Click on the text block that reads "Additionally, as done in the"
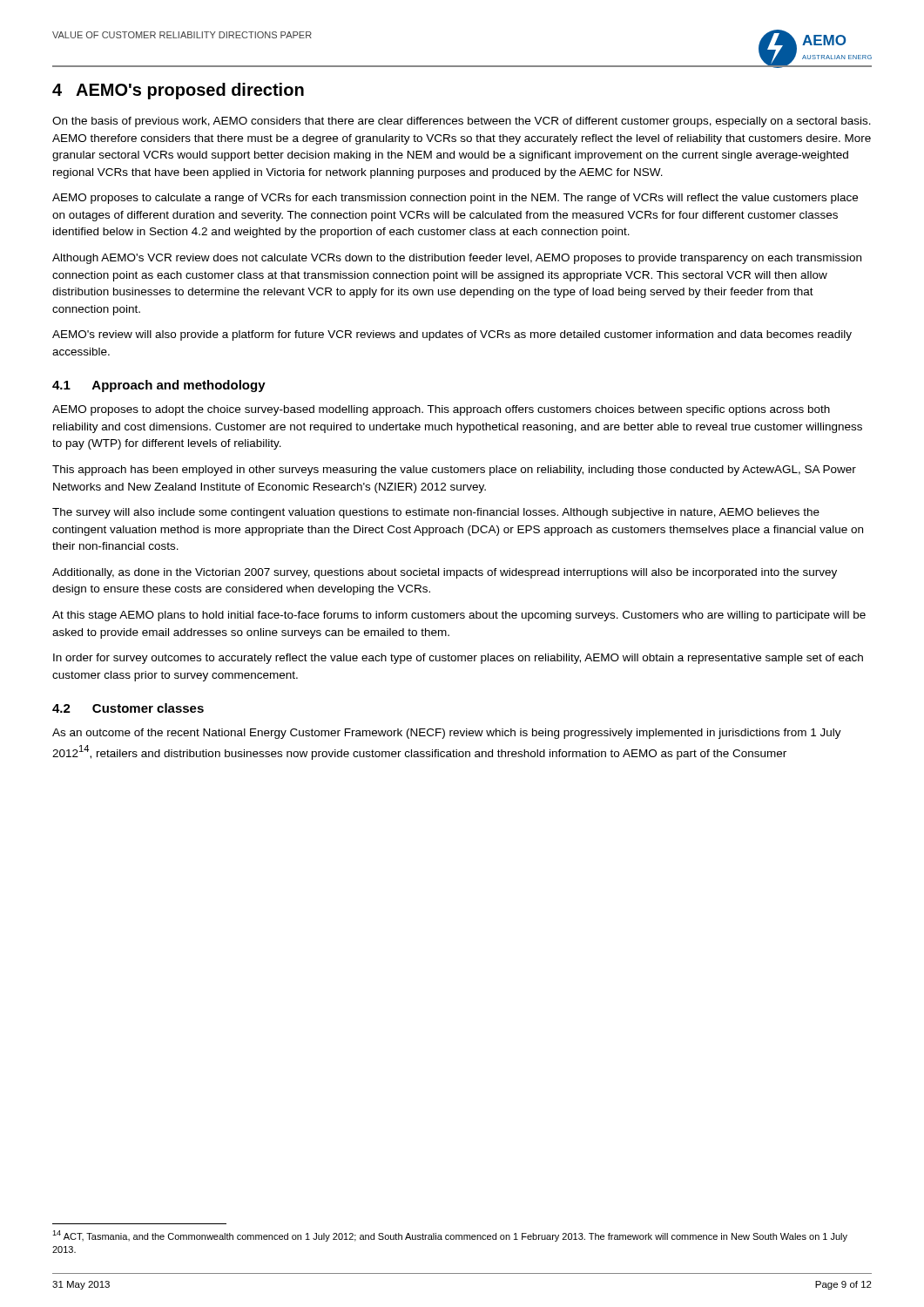Viewport: 924px width, 1307px height. tap(462, 581)
